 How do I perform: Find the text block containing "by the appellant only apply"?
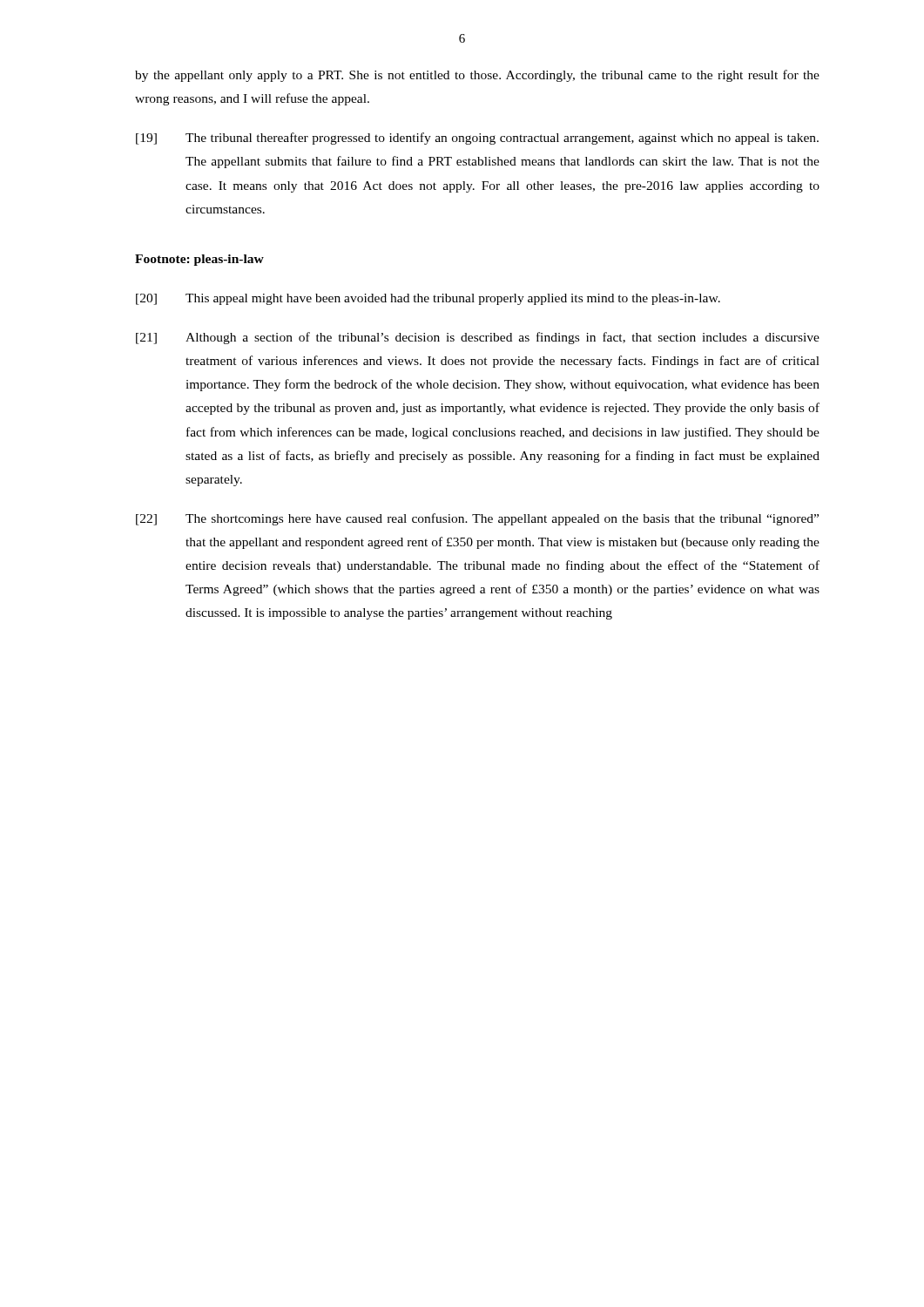477,86
